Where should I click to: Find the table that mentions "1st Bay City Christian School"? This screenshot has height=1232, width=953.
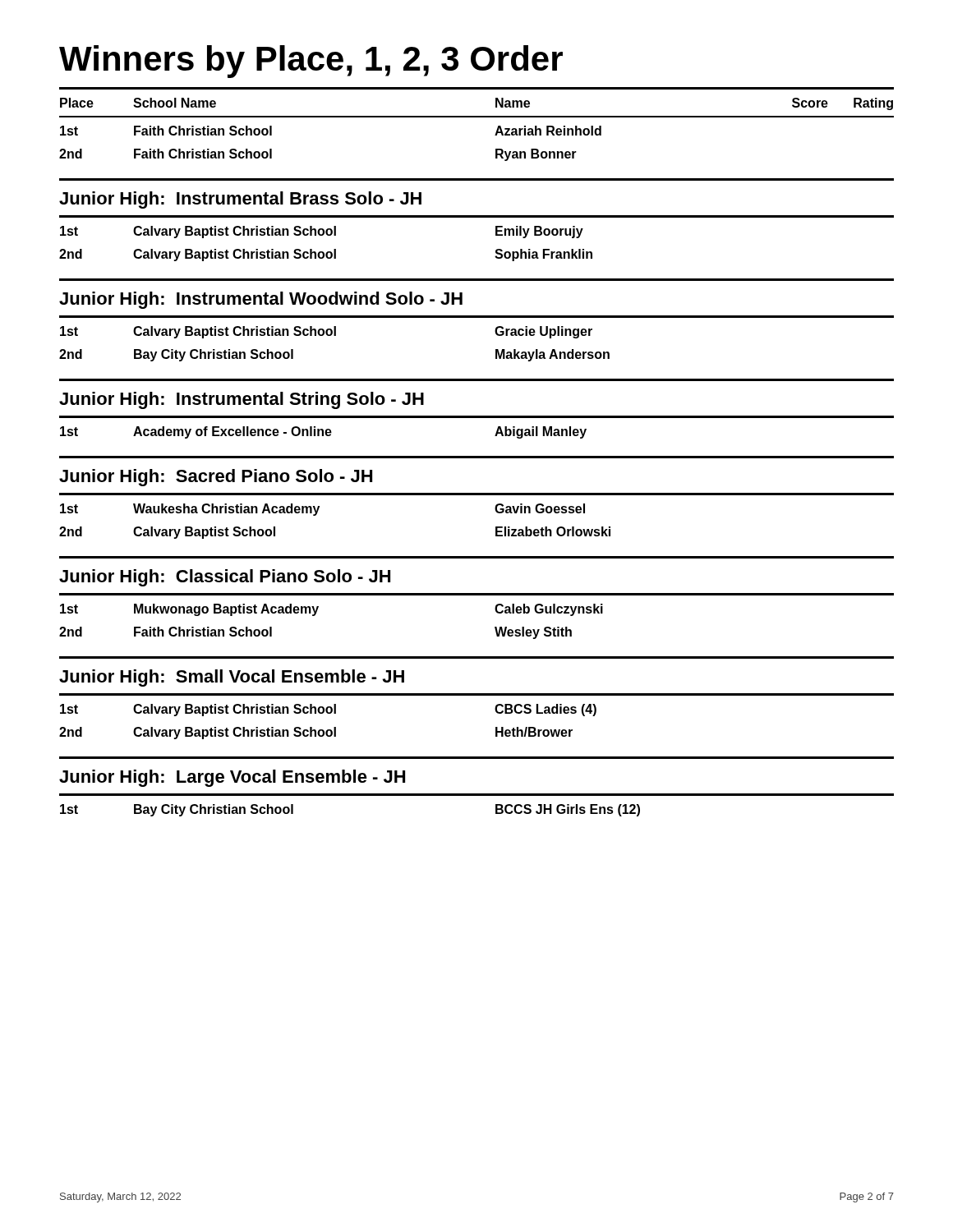(x=476, y=809)
